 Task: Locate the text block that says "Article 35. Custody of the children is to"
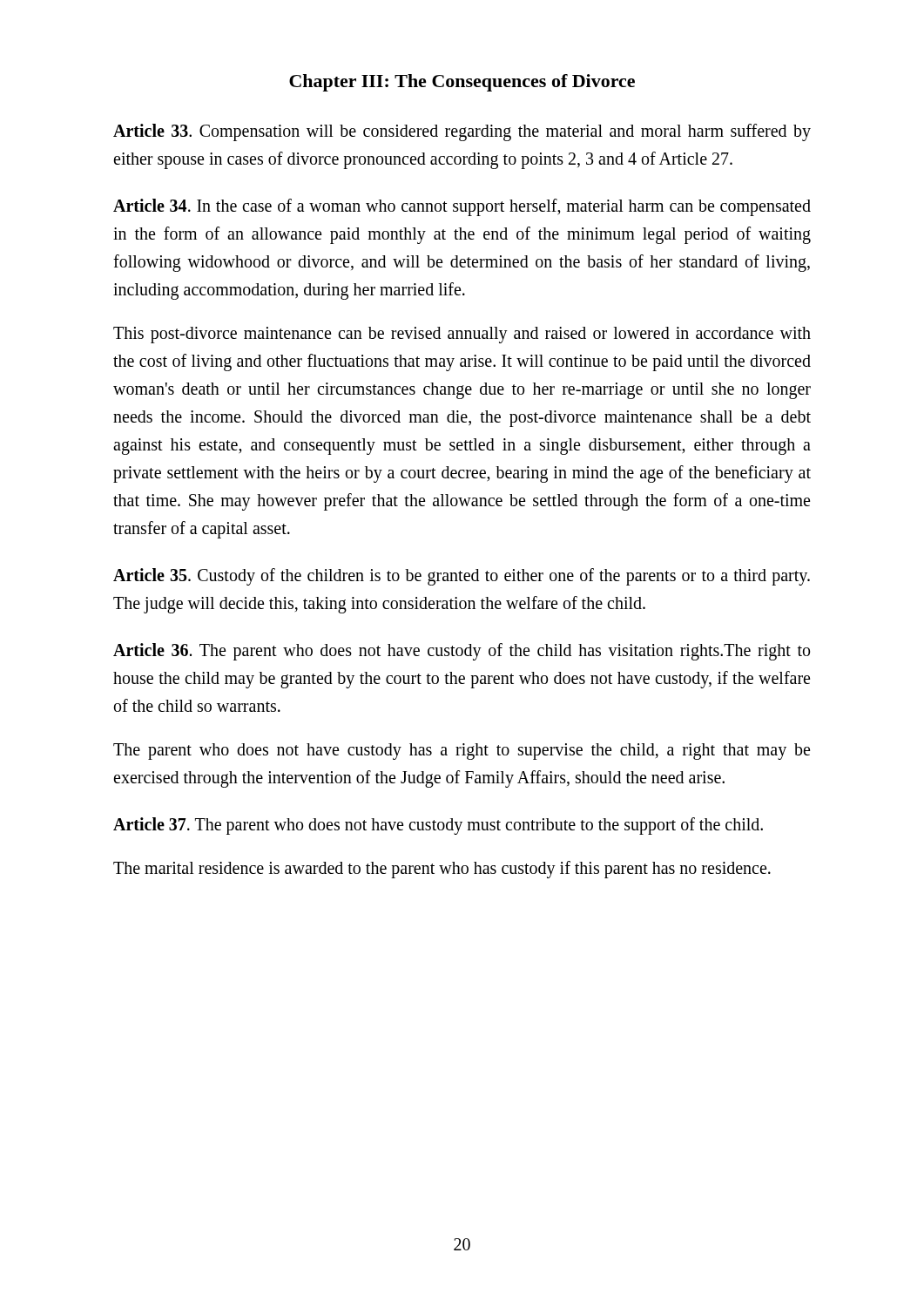(x=462, y=589)
